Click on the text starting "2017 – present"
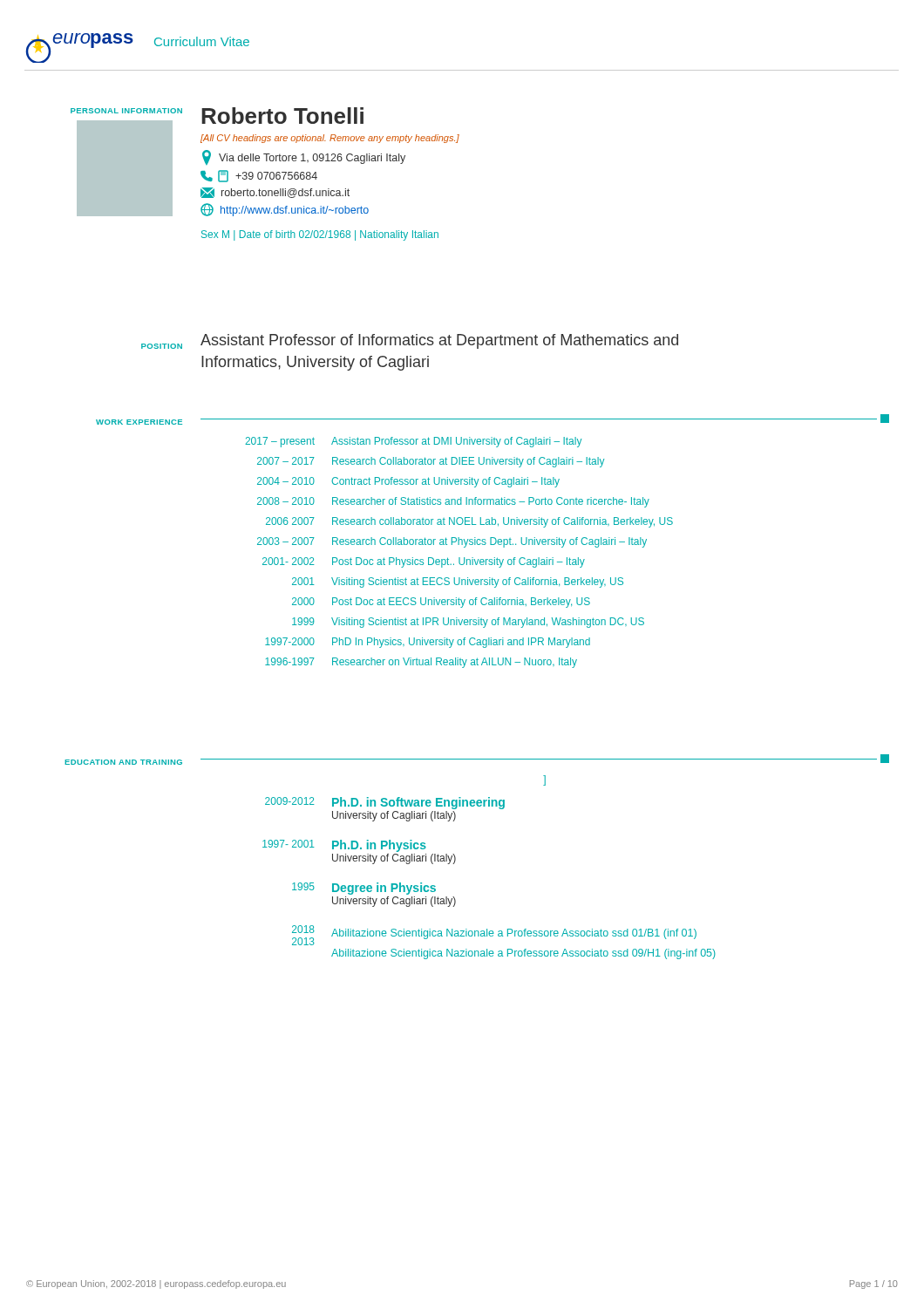This screenshot has height=1308, width=924. click(x=280, y=441)
